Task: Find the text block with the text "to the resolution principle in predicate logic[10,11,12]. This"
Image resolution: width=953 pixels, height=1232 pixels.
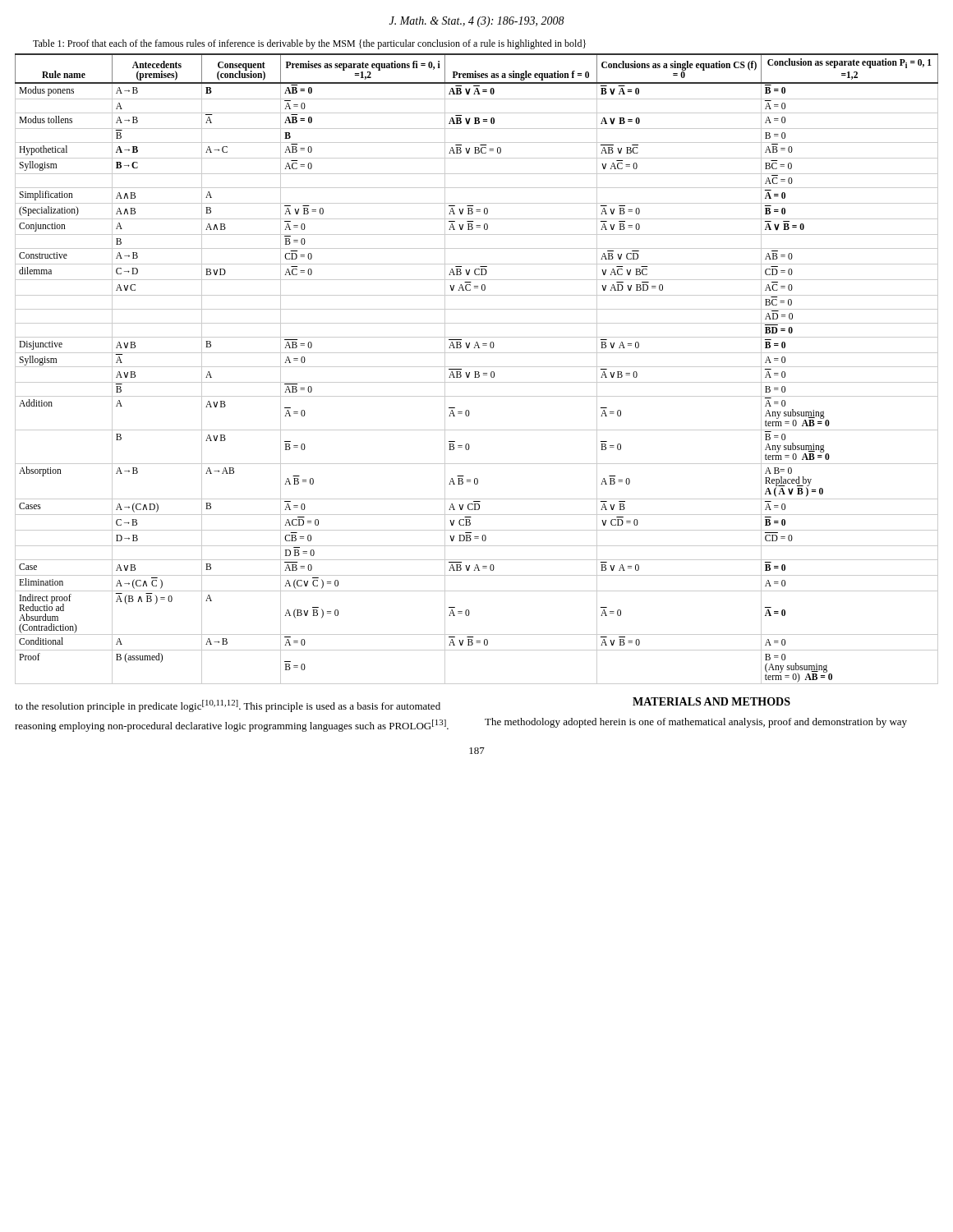Action: (x=232, y=715)
